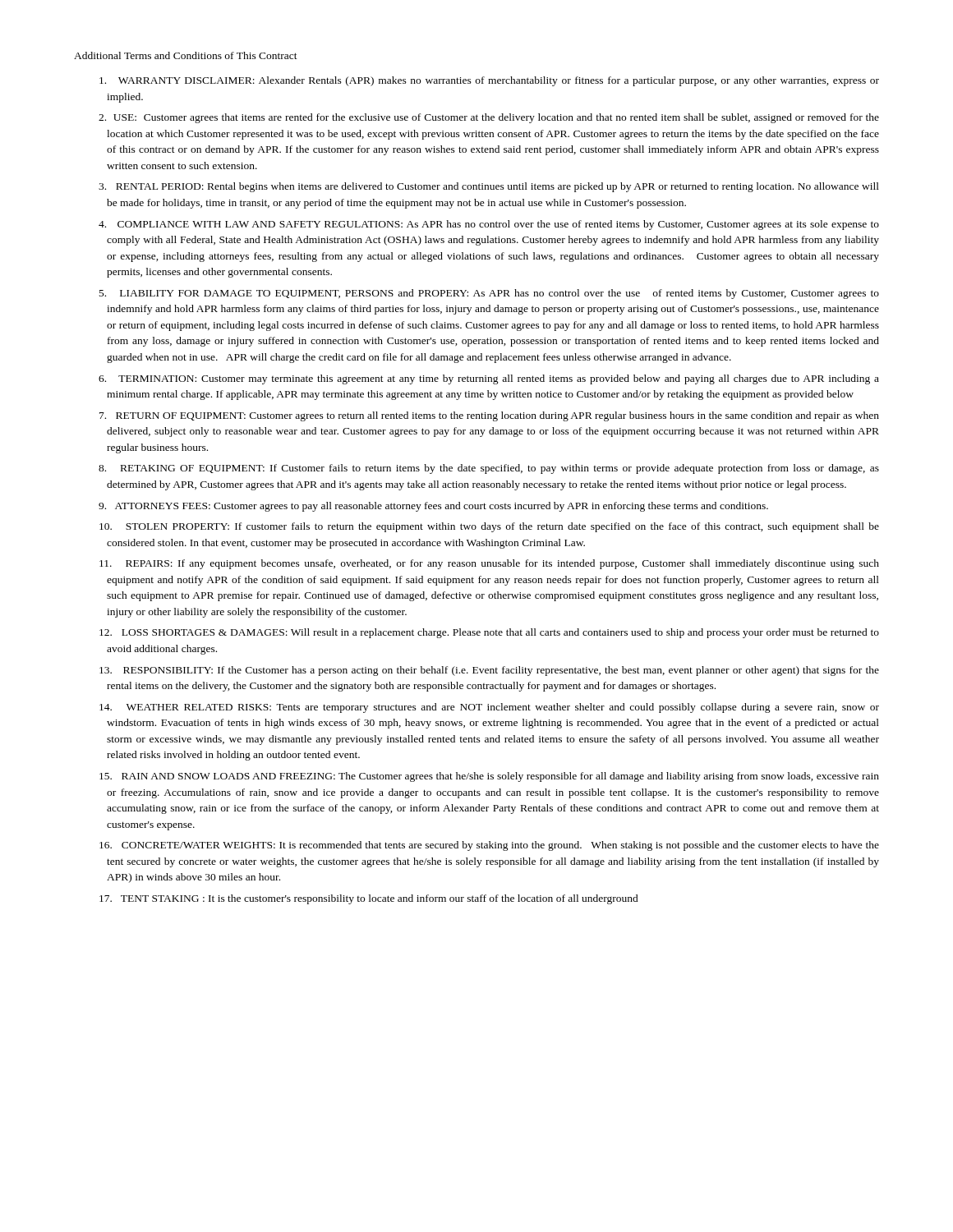Find the list item containing "13. RESPONSIBILITY: If"
Image resolution: width=953 pixels, height=1232 pixels.
coord(489,677)
